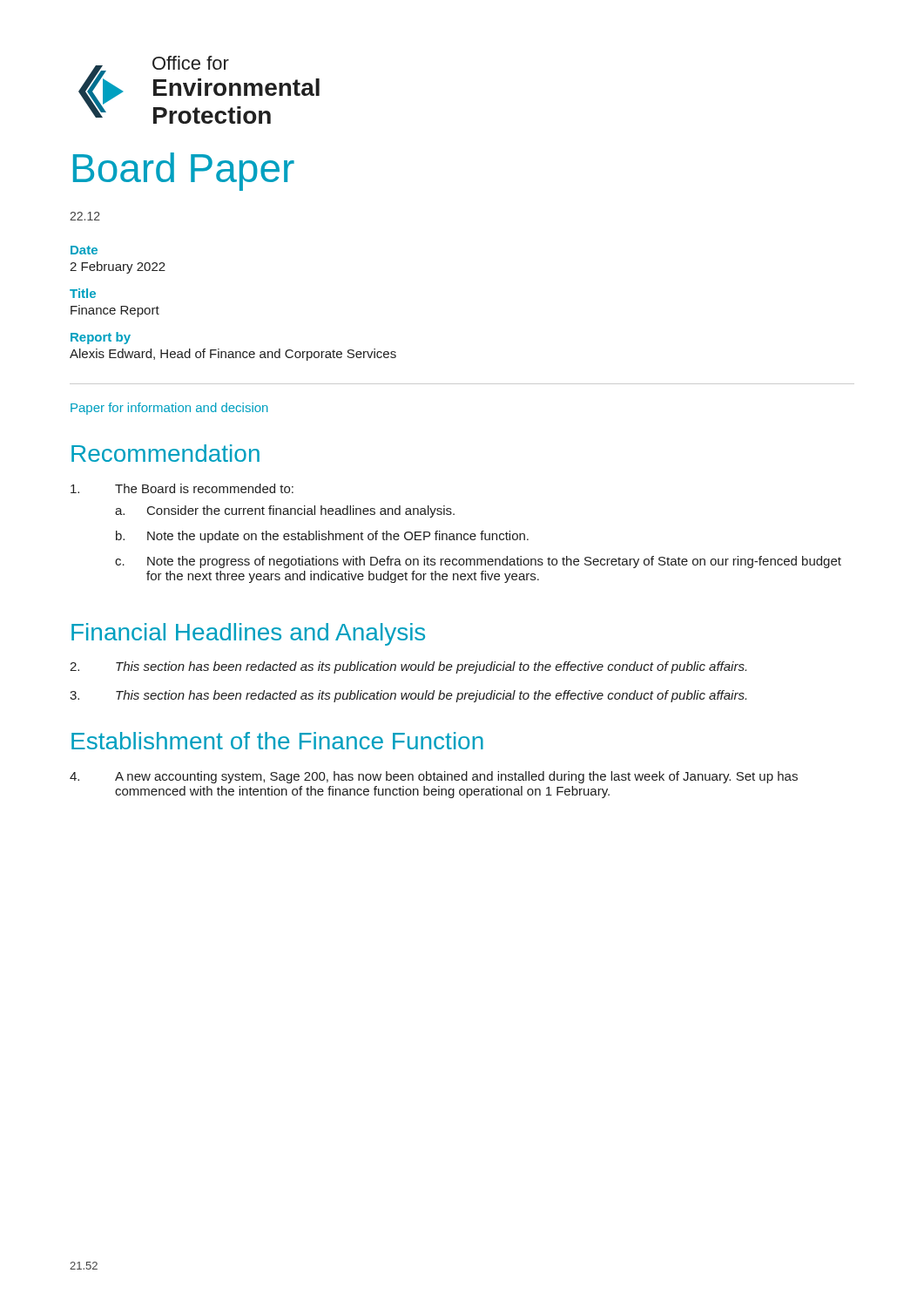
Task: Click where it says "Paper for information and decision"
Action: (169, 408)
